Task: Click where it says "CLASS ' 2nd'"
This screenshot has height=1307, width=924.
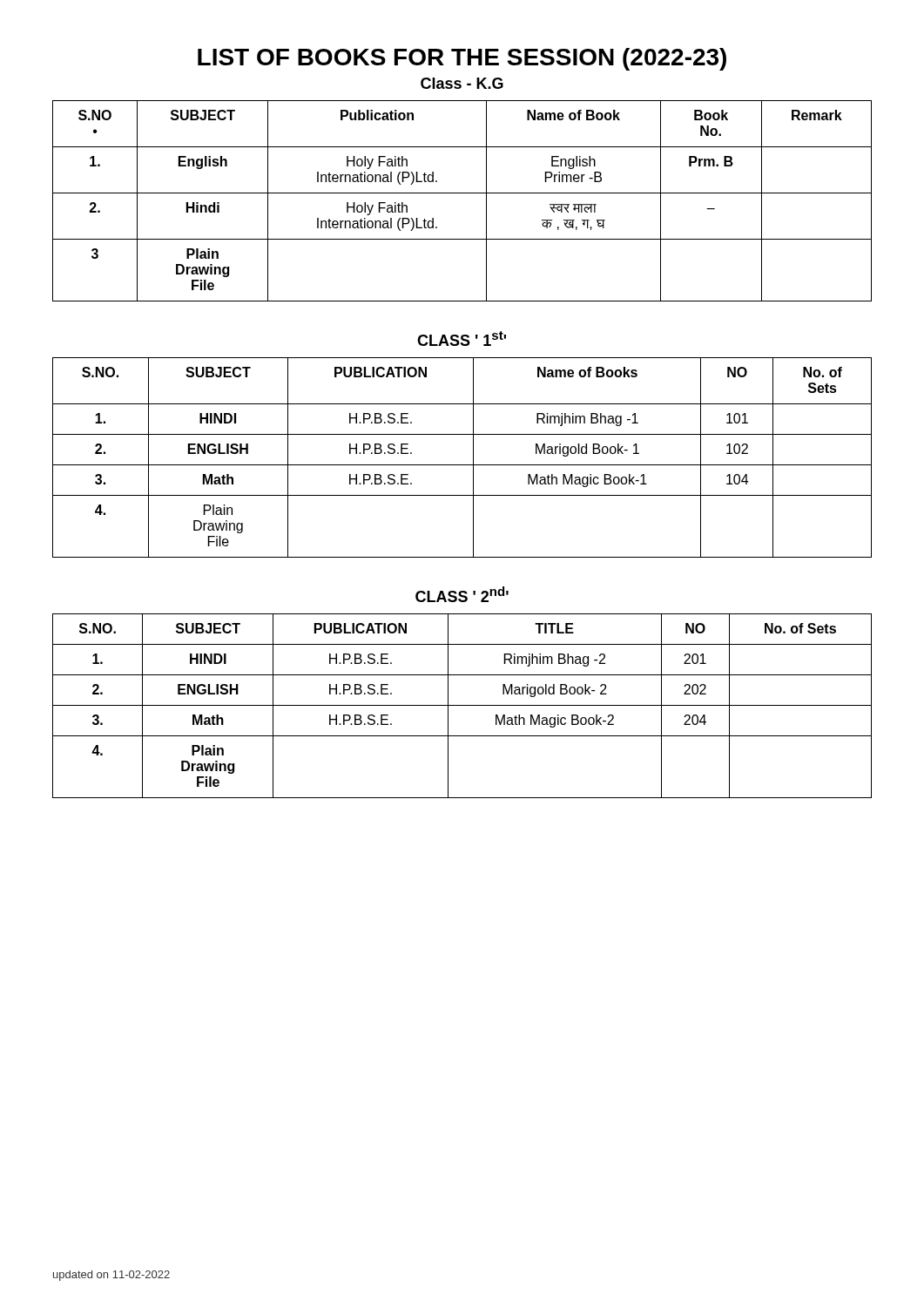Action: click(x=462, y=595)
